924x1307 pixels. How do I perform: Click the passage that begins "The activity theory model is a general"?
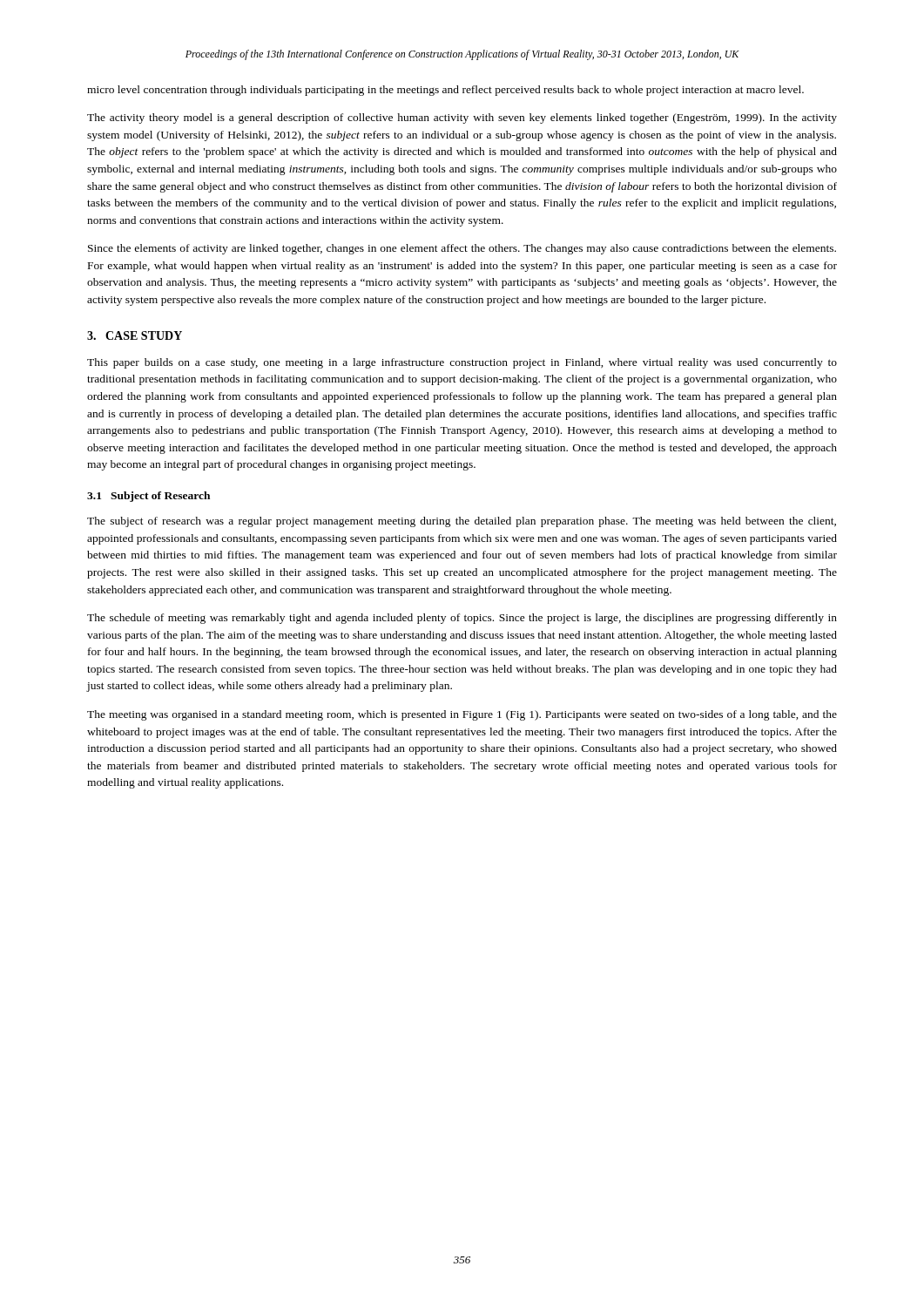coord(462,169)
